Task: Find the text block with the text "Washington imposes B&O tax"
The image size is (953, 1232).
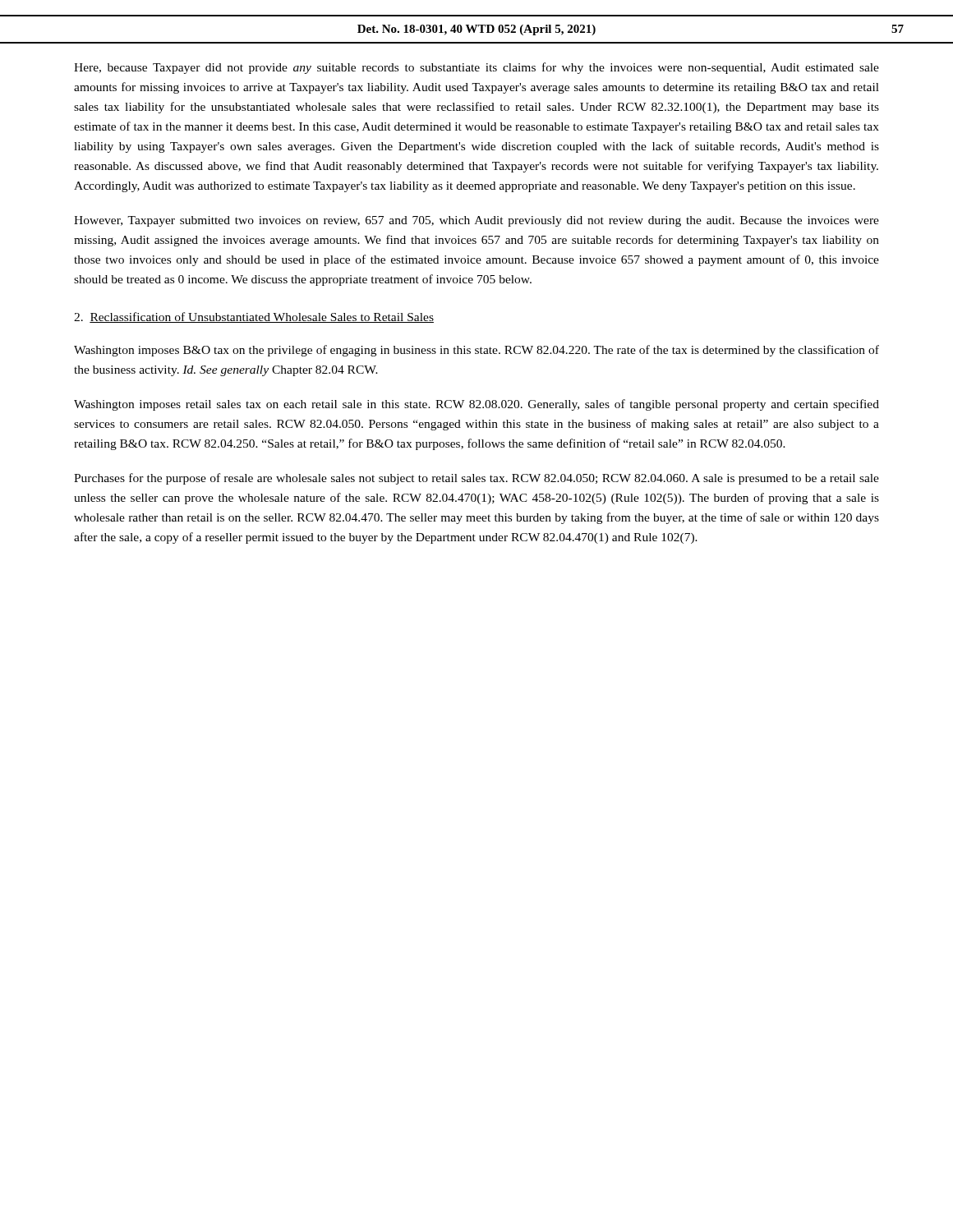Action: (476, 359)
